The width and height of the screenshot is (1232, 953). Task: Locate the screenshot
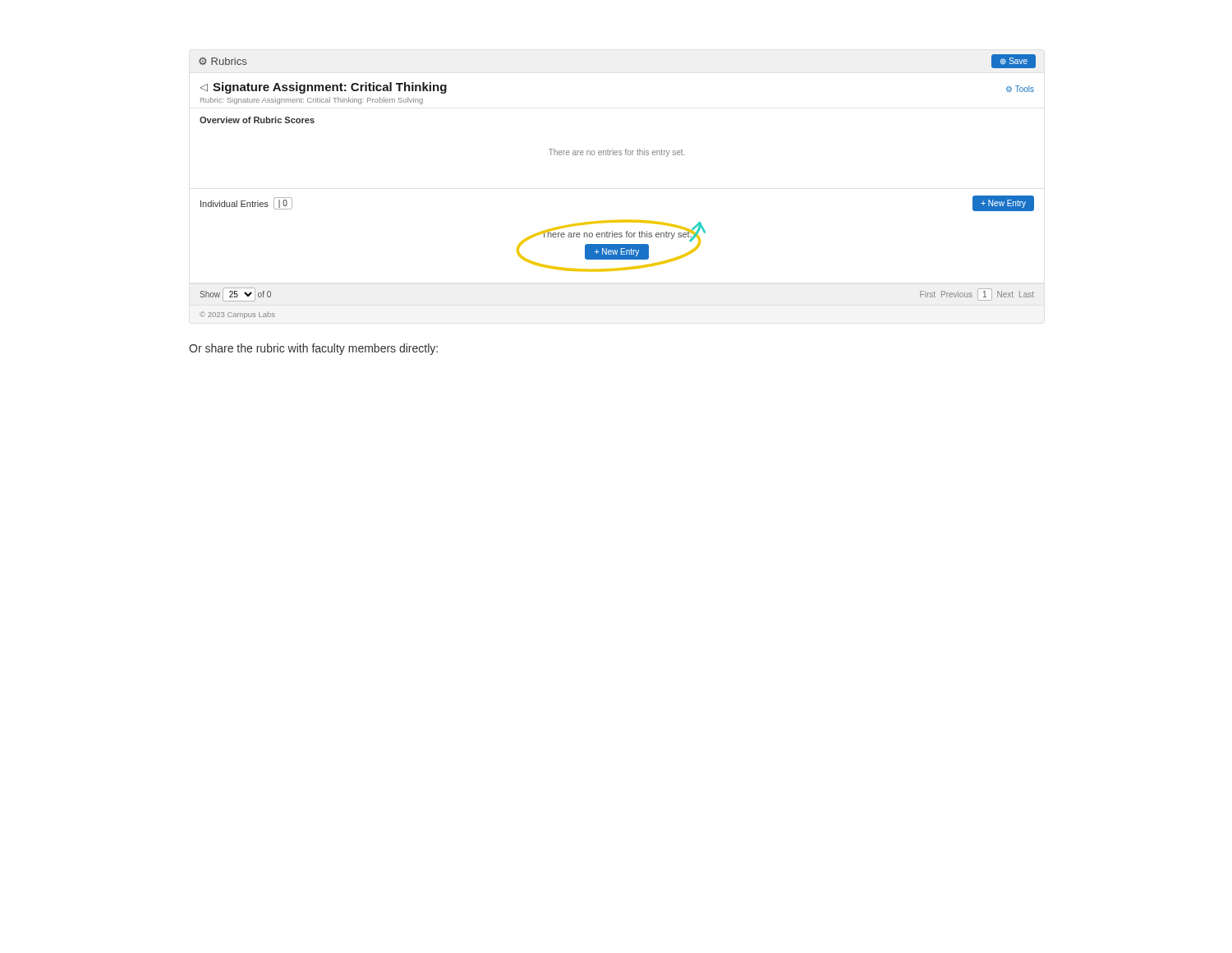click(617, 187)
